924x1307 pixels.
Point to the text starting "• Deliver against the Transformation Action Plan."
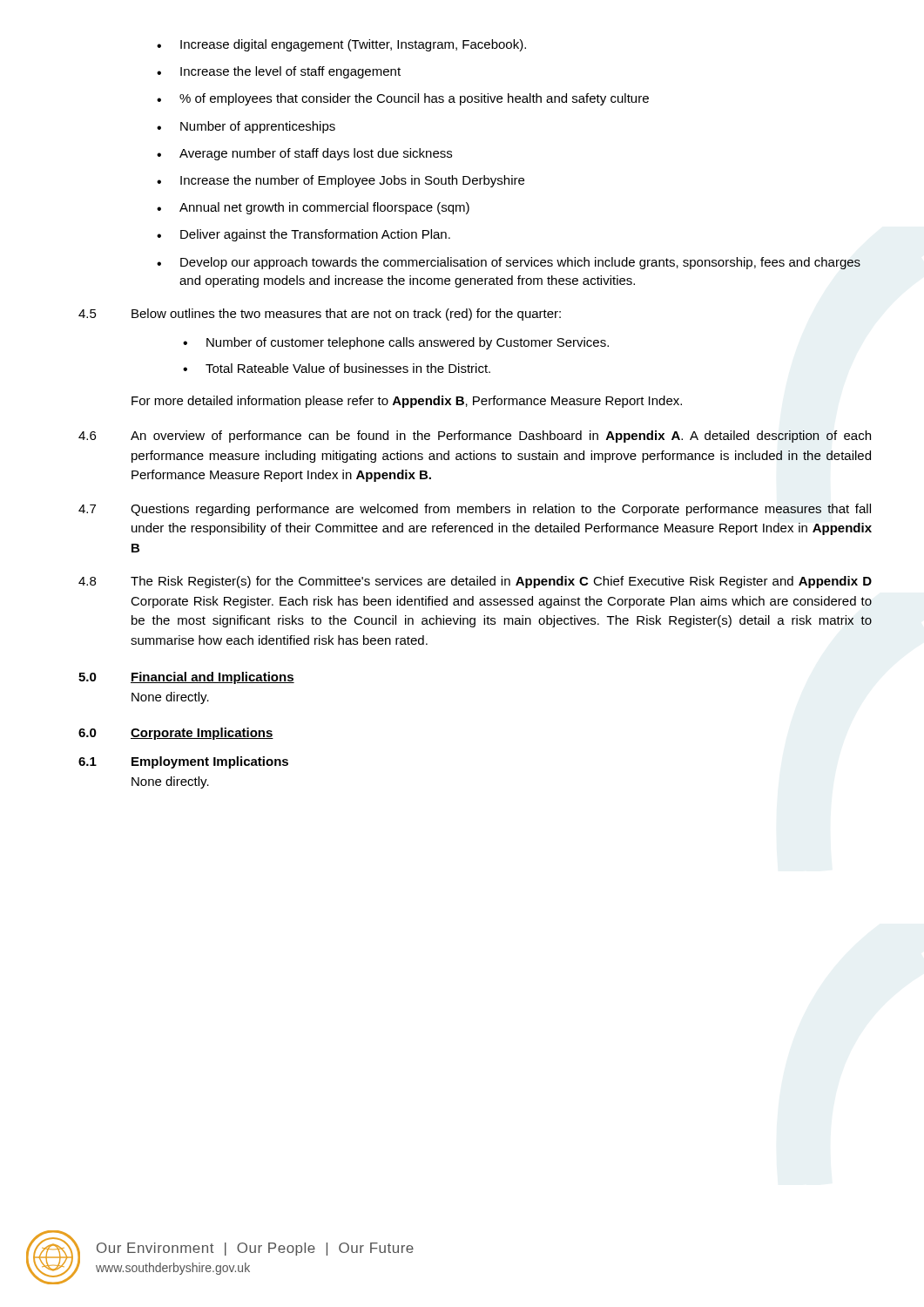pyautogui.click(x=304, y=235)
